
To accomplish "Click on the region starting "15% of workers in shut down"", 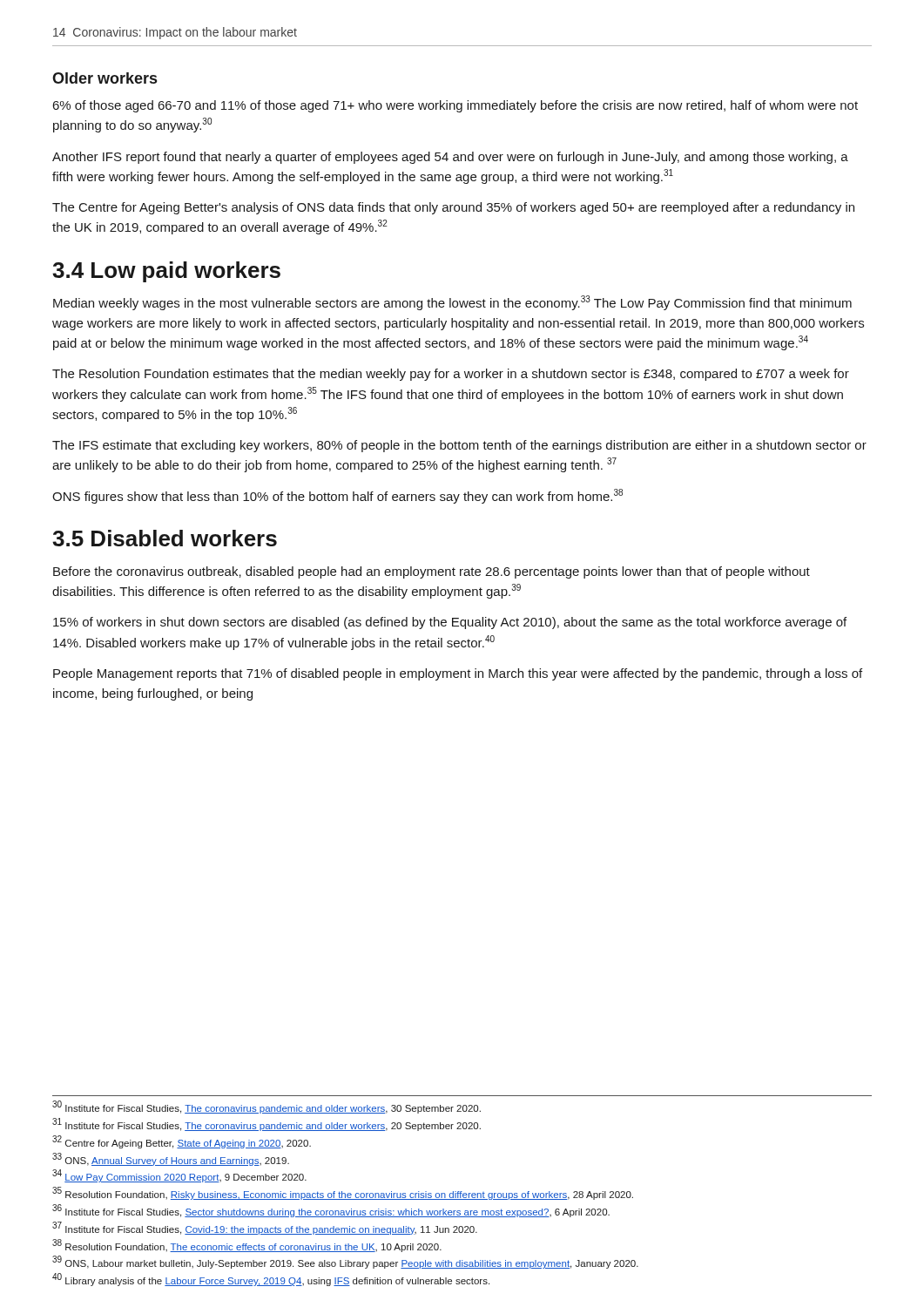I will pyautogui.click(x=462, y=632).
